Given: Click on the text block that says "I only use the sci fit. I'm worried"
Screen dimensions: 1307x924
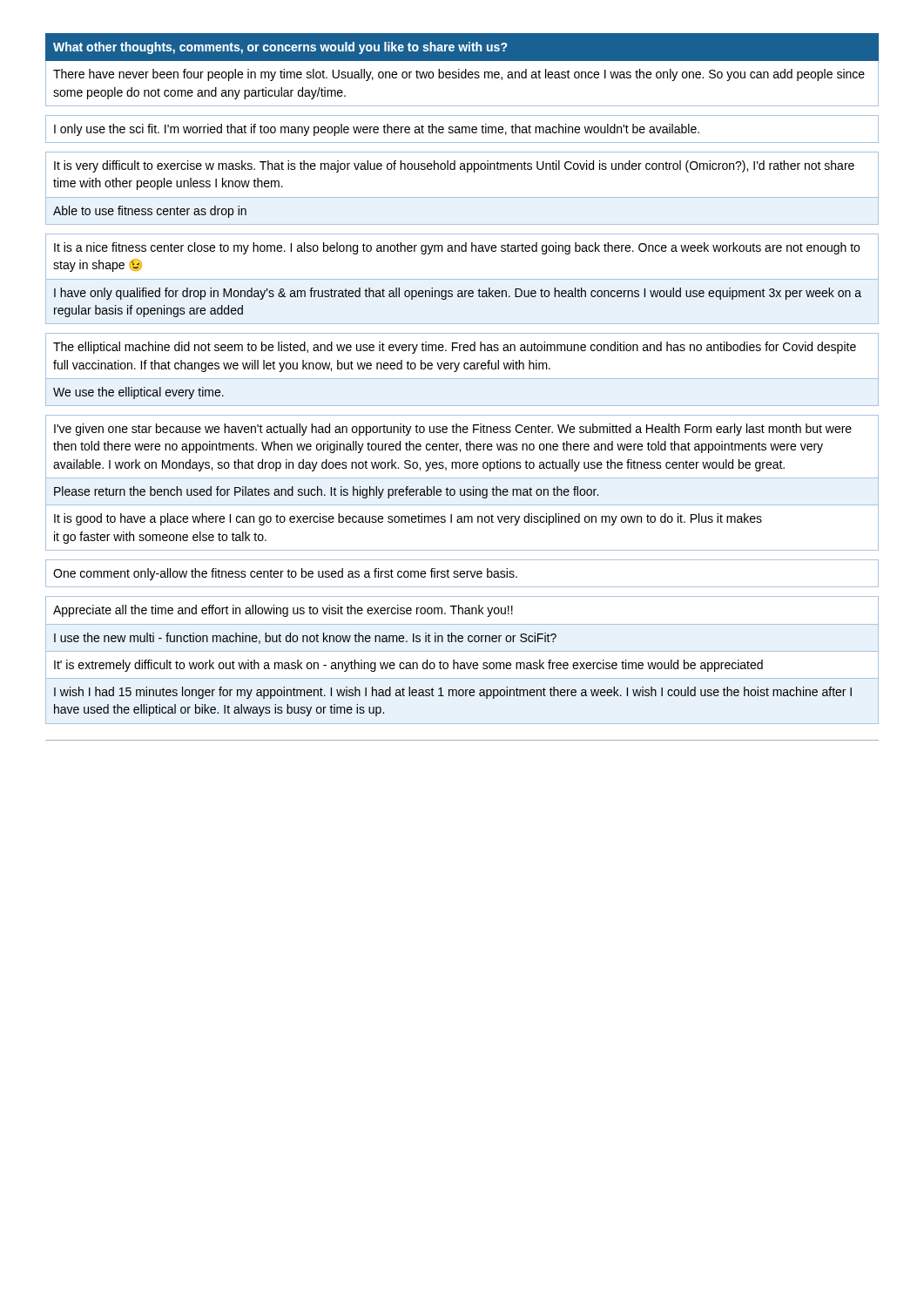Looking at the screenshot, I should 377,129.
